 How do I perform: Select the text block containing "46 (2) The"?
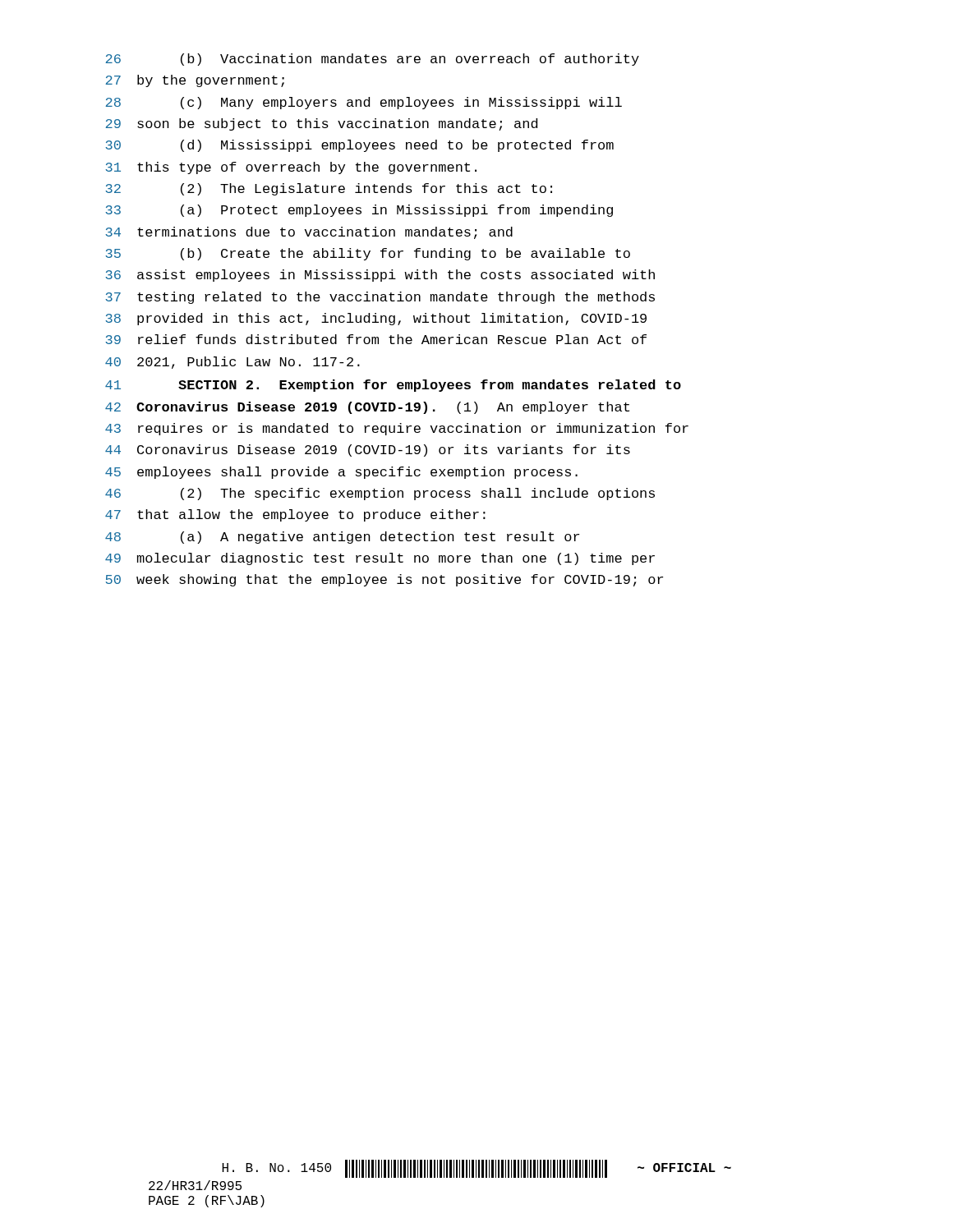pyautogui.click(x=485, y=494)
